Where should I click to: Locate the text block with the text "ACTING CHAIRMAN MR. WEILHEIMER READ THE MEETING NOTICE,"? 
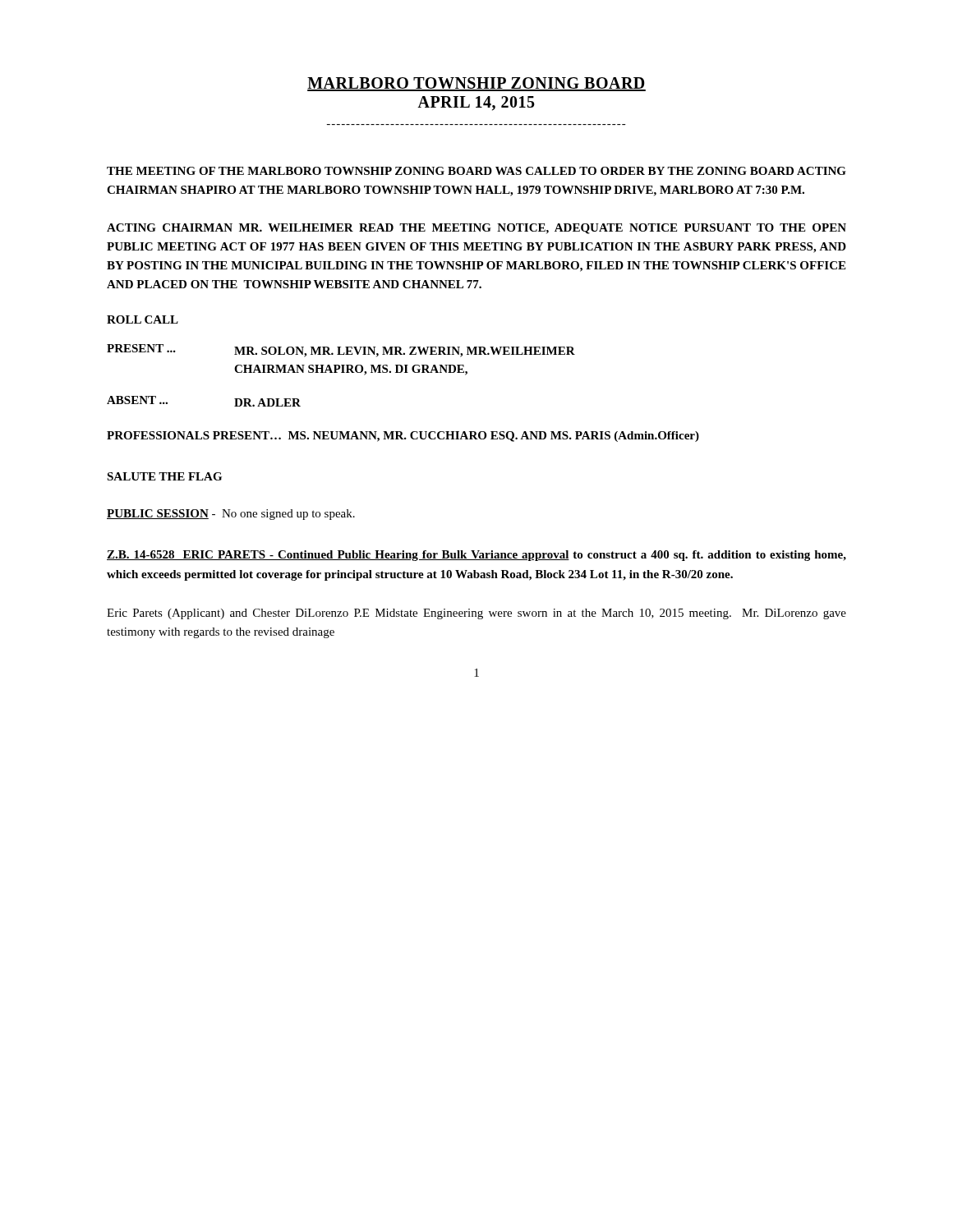[476, 256]
